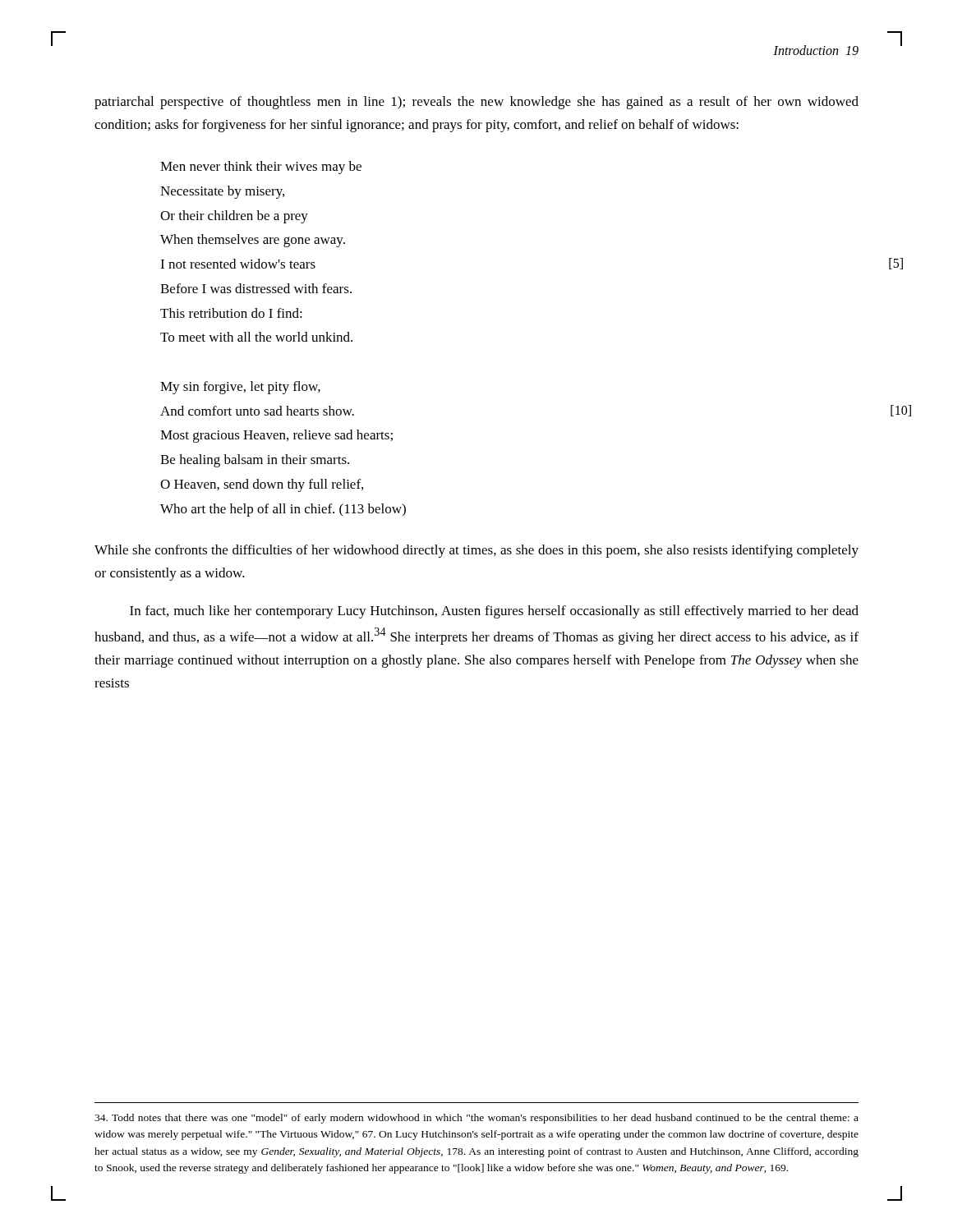
Task: Locate the footnote that says "Todd notes that"
Action: pos(476,1142)
